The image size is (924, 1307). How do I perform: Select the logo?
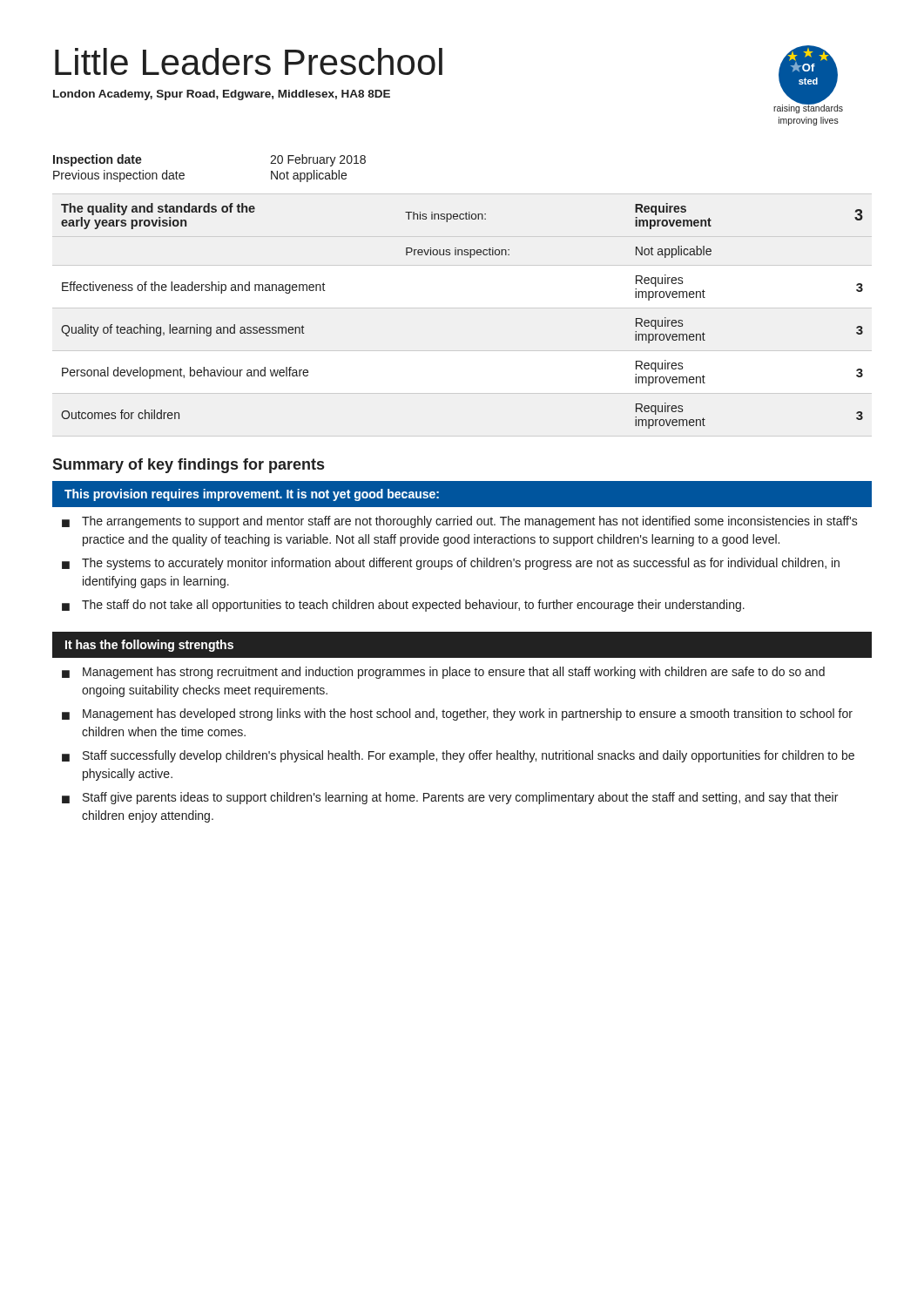tap(809, 92)
